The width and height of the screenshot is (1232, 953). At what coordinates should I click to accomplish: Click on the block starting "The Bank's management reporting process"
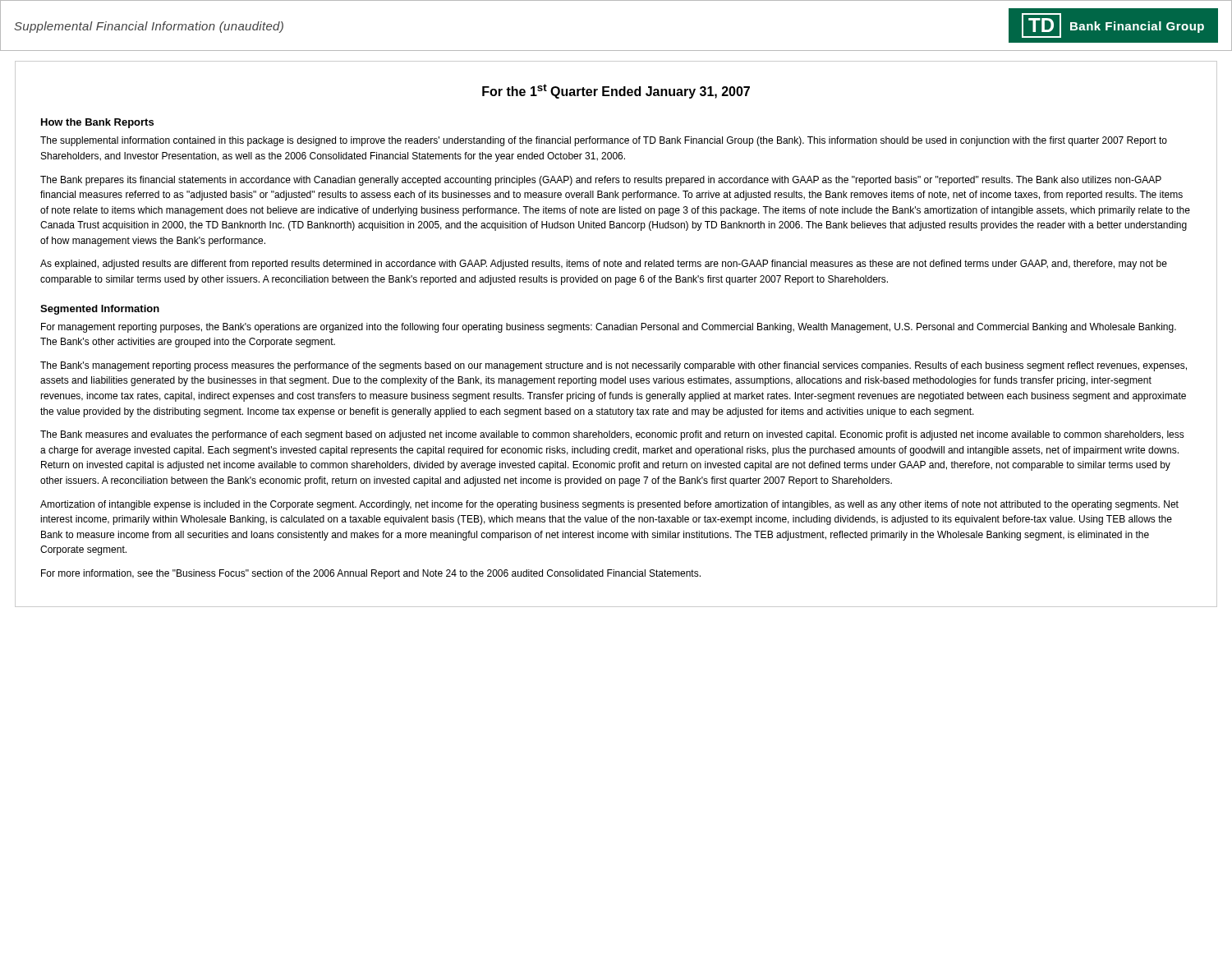click(614, 388)
